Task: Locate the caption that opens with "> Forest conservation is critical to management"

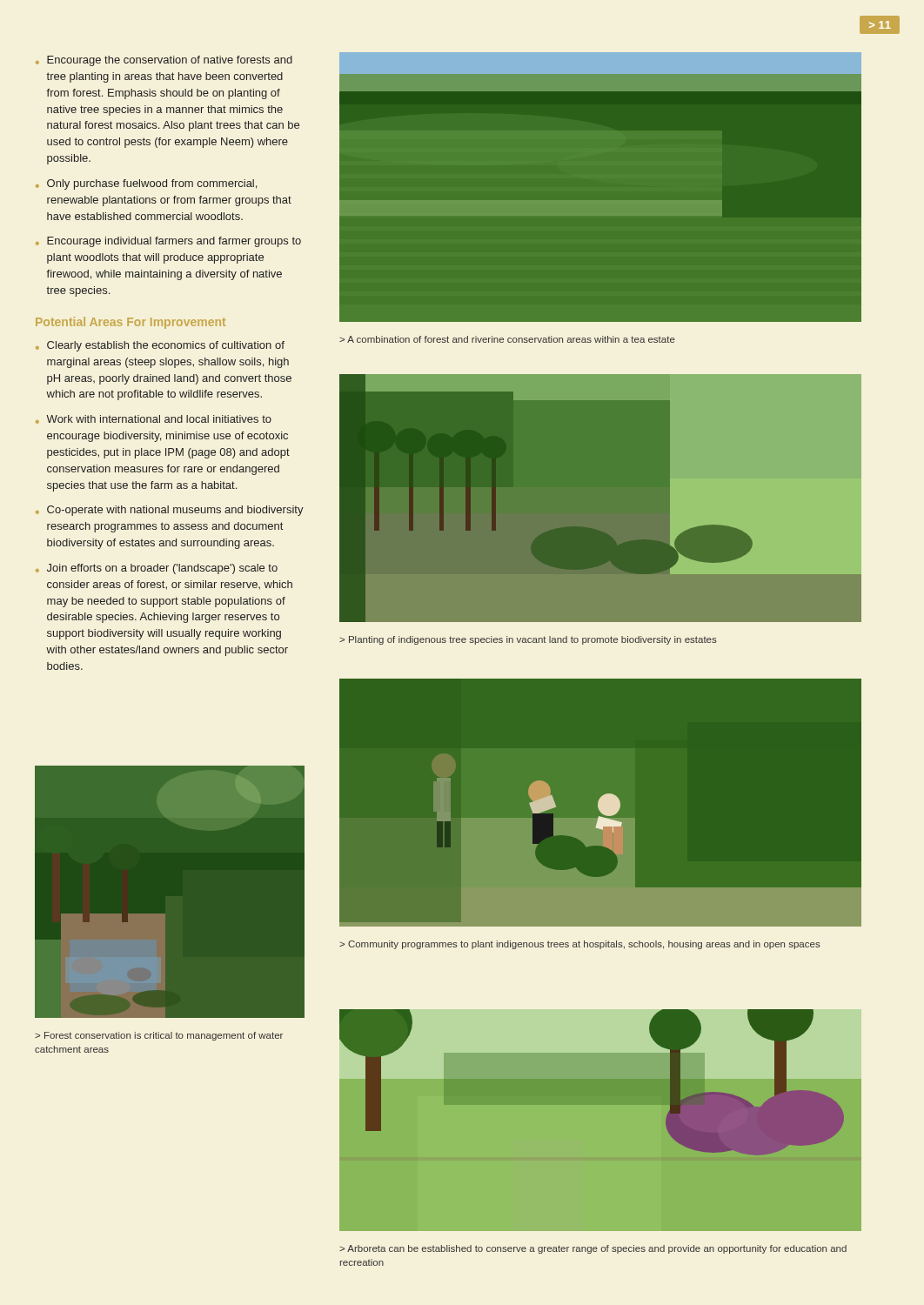Action: [170, 1042]
